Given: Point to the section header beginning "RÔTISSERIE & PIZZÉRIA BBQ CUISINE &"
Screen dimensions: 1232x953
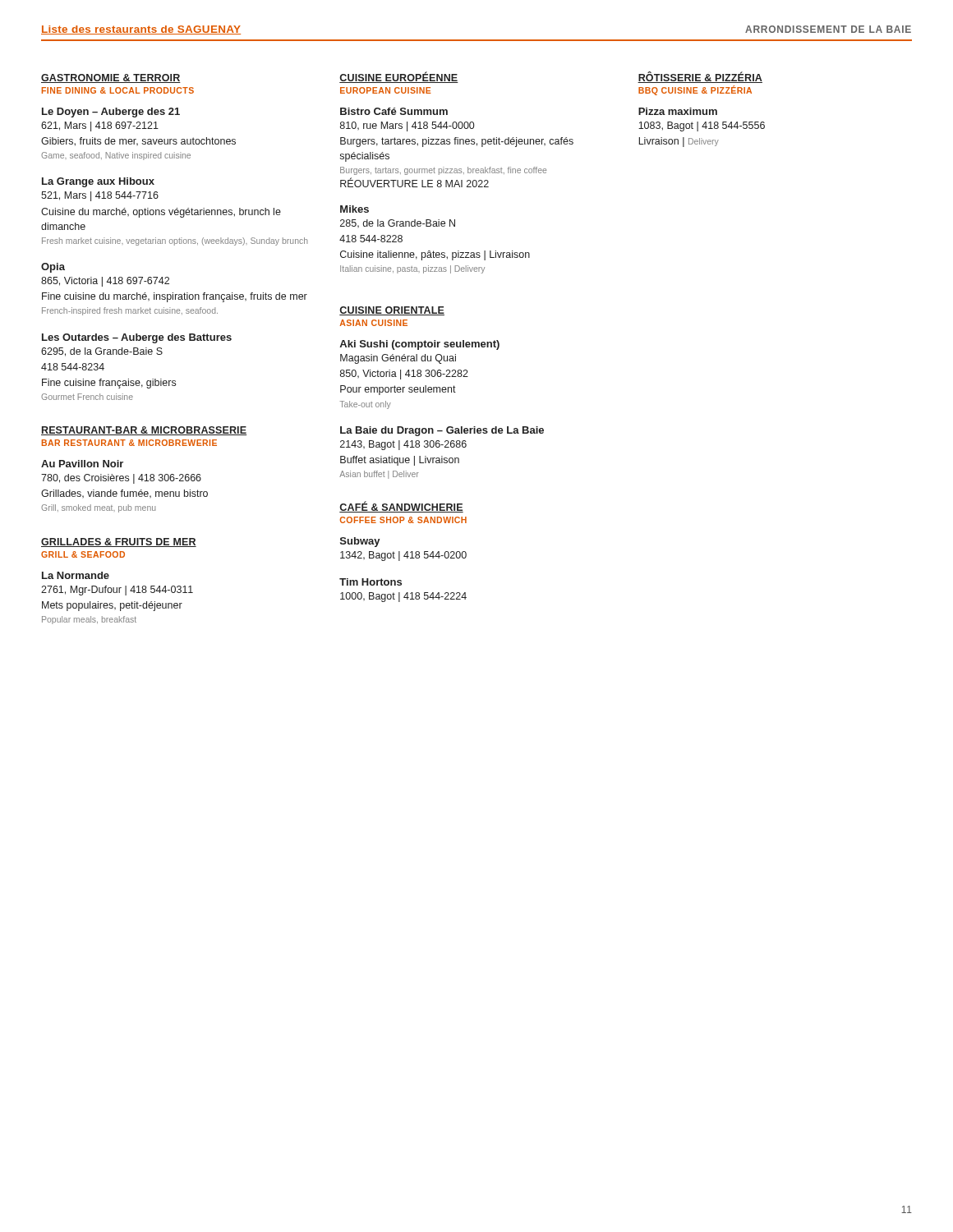Looking at the screenshot, I should pos(700,78).
